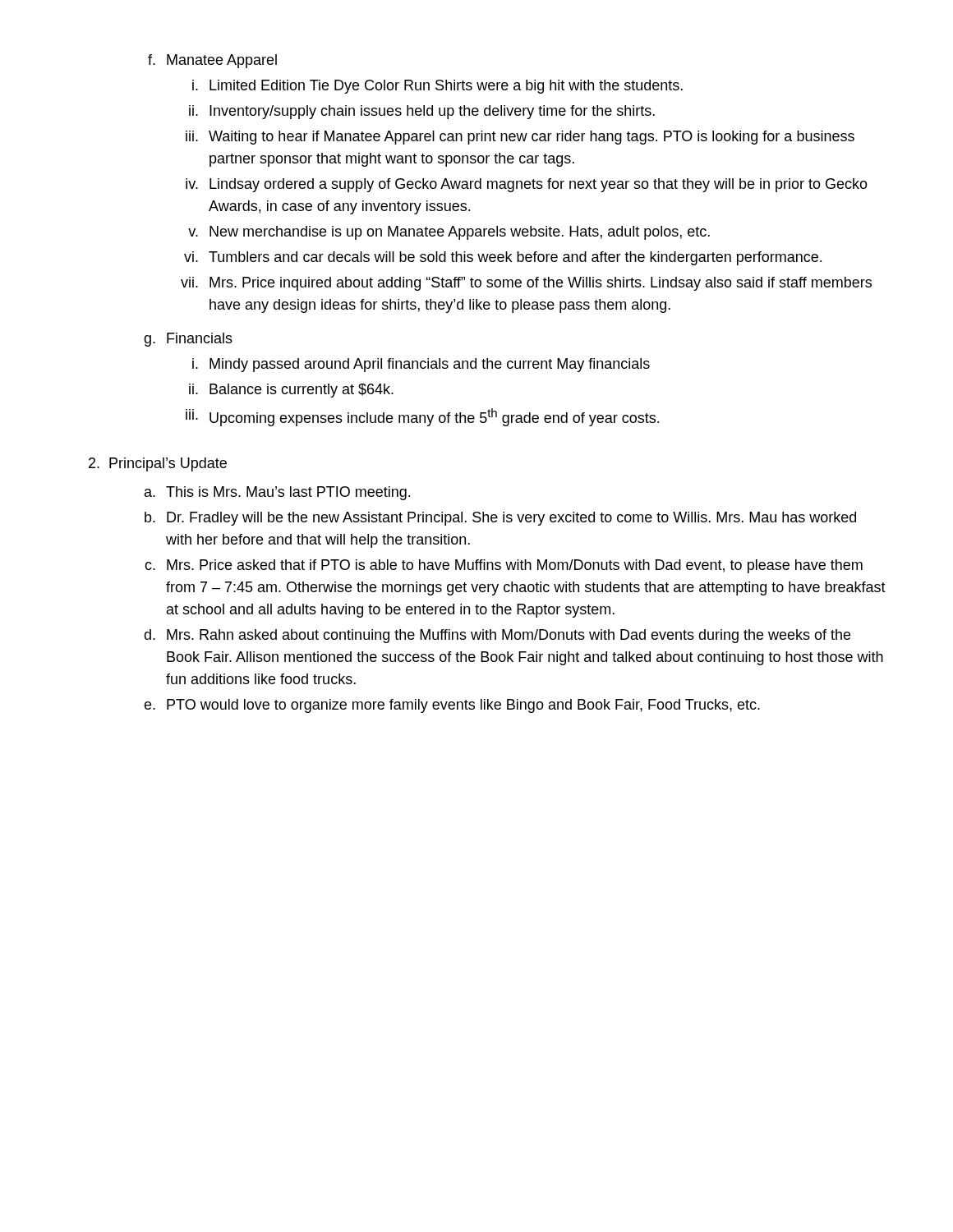
Task: Point to the text starting "2. Principal’s Update"
Action: 147,464
